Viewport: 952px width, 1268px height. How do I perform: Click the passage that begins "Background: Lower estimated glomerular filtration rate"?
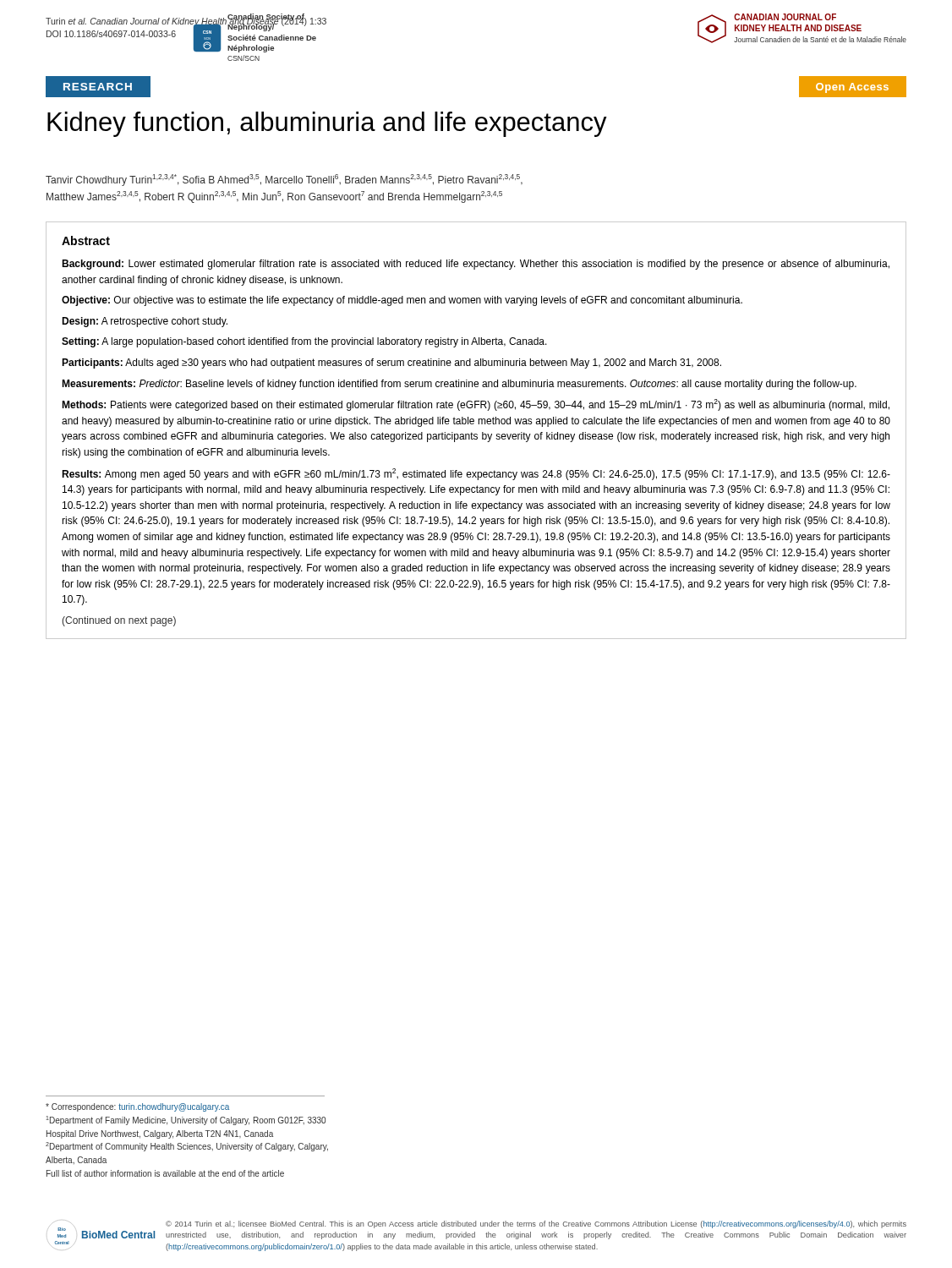coord(476,272)
